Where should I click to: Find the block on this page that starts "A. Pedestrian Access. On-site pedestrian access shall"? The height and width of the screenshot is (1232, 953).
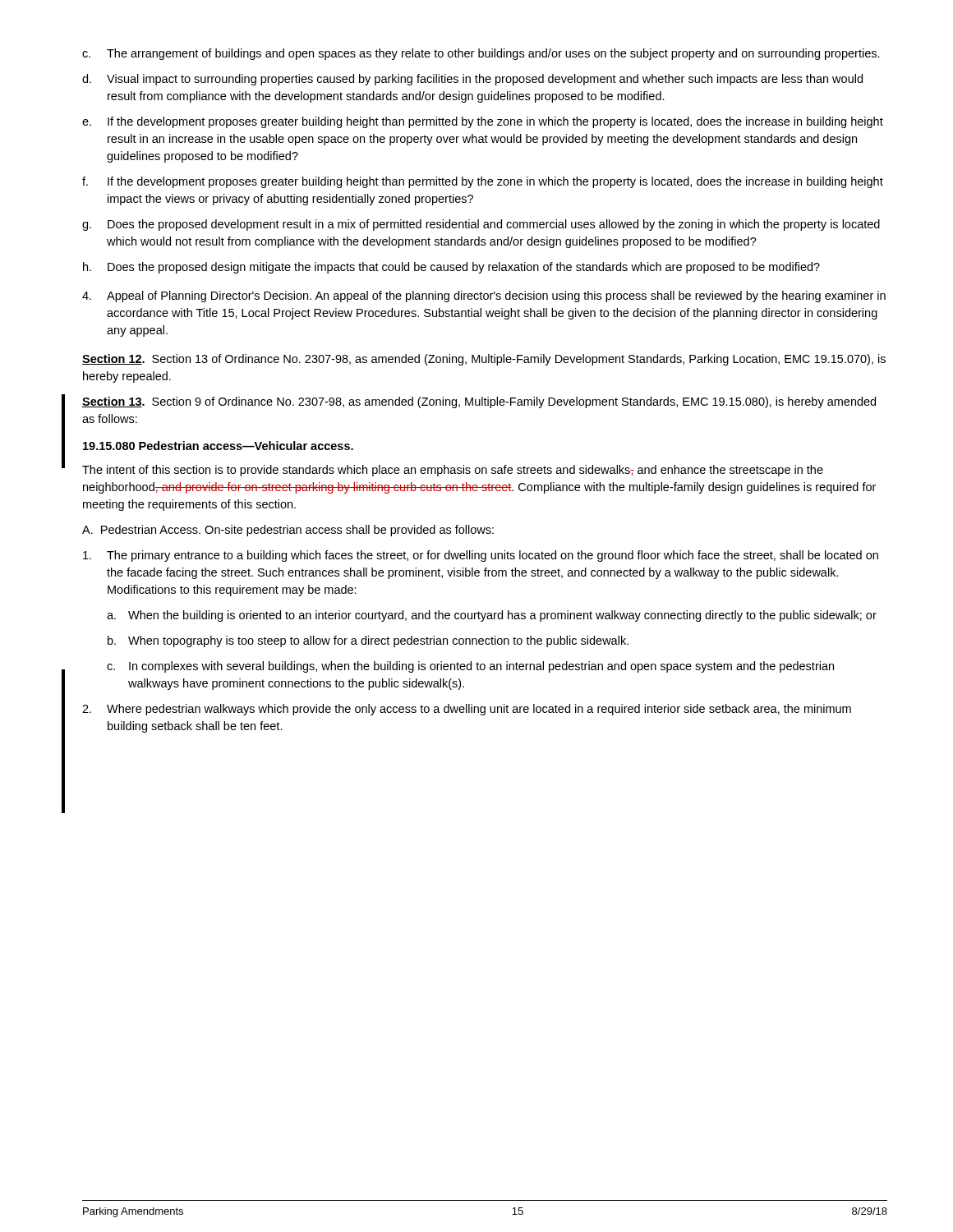click(288, 530)
